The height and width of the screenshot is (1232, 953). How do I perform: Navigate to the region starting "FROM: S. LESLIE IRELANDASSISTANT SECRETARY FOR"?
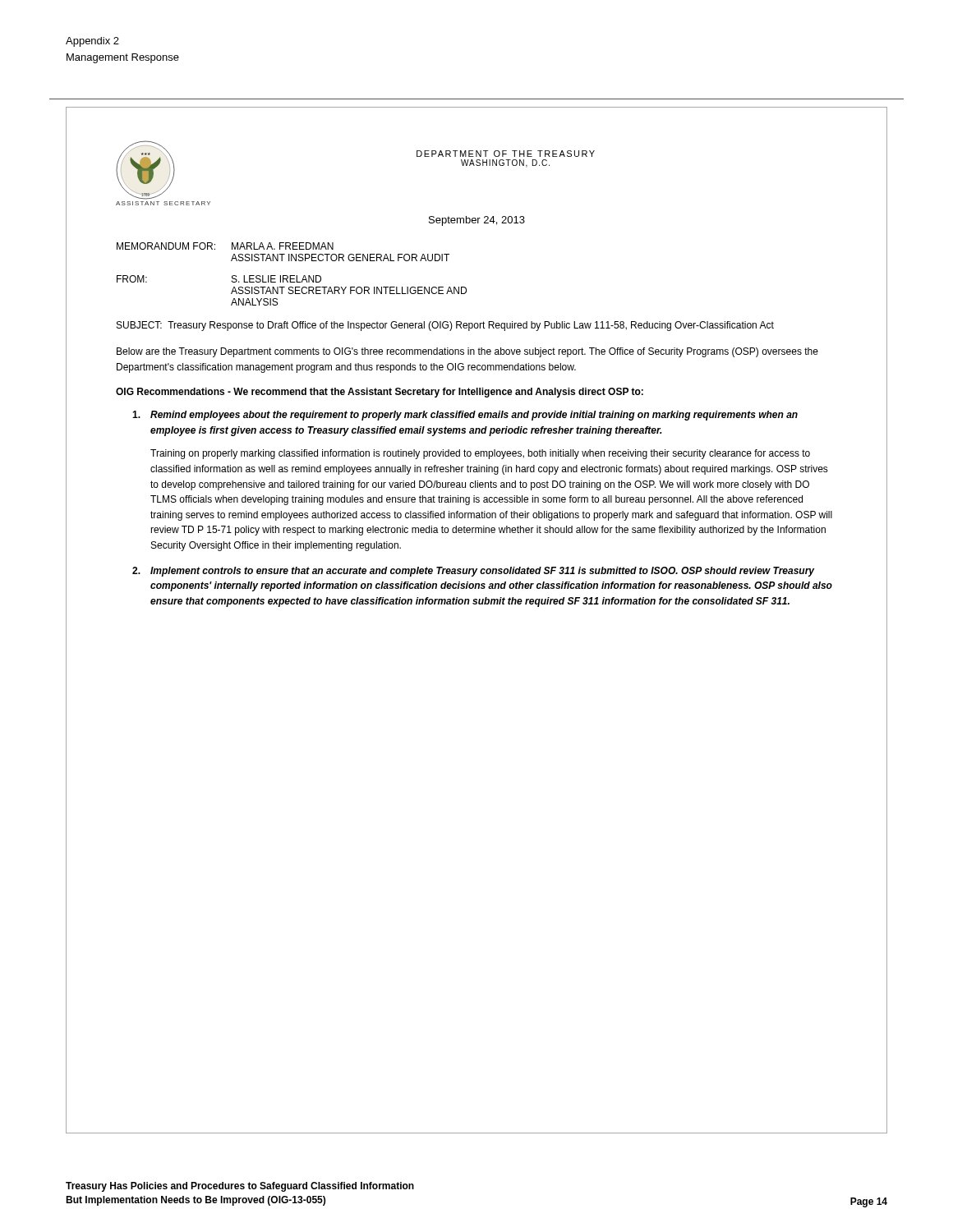click(x=476, y=291)
